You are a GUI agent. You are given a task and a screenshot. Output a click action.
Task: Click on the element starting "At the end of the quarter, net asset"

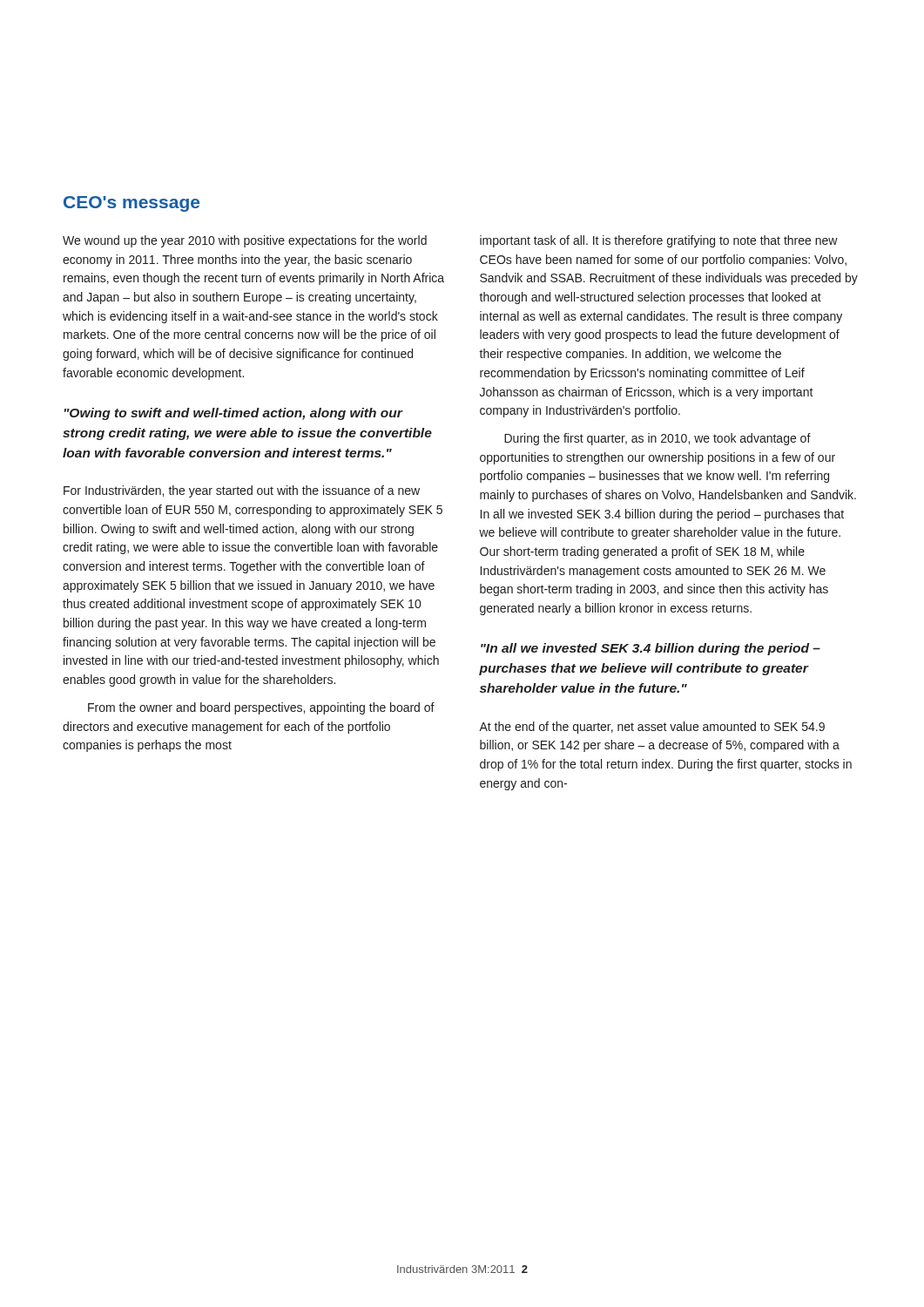pyautogui.click(x=670, y=755)
